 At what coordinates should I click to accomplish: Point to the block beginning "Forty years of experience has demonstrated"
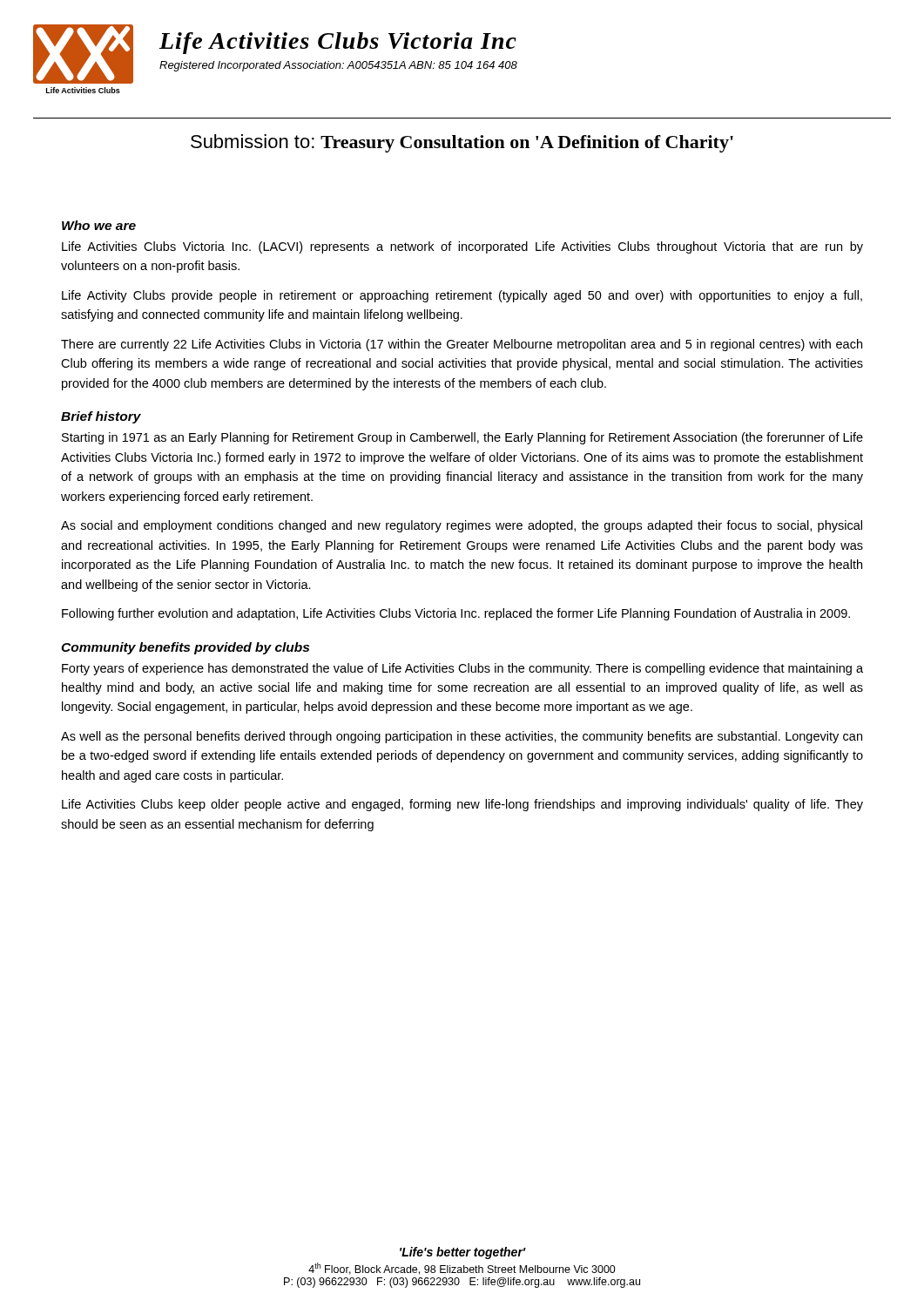pyautogui.click(x=462, y=687)
